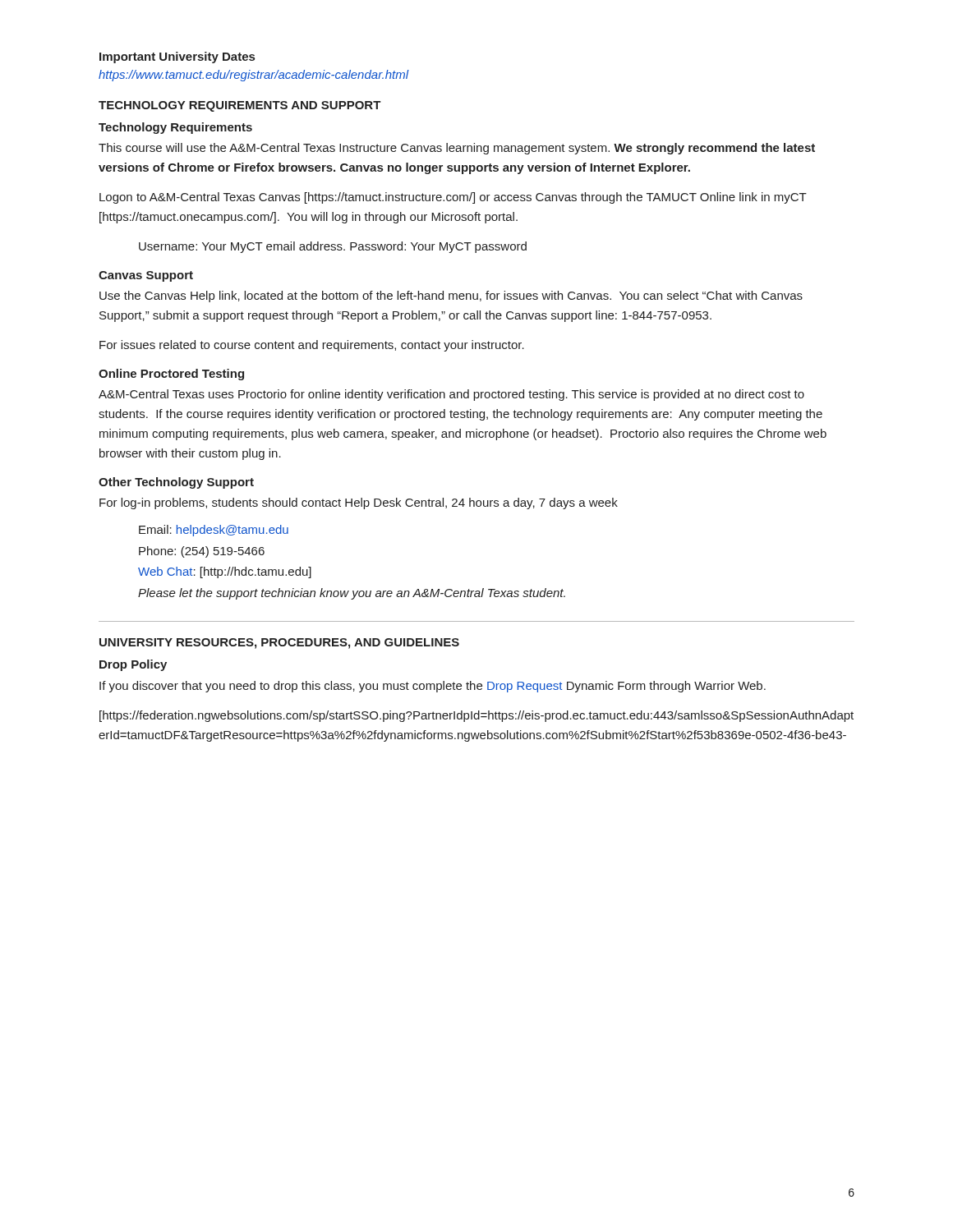
Task: Select the block starting "Use the Canvas Help link, located"
Action: pos(451,305)
